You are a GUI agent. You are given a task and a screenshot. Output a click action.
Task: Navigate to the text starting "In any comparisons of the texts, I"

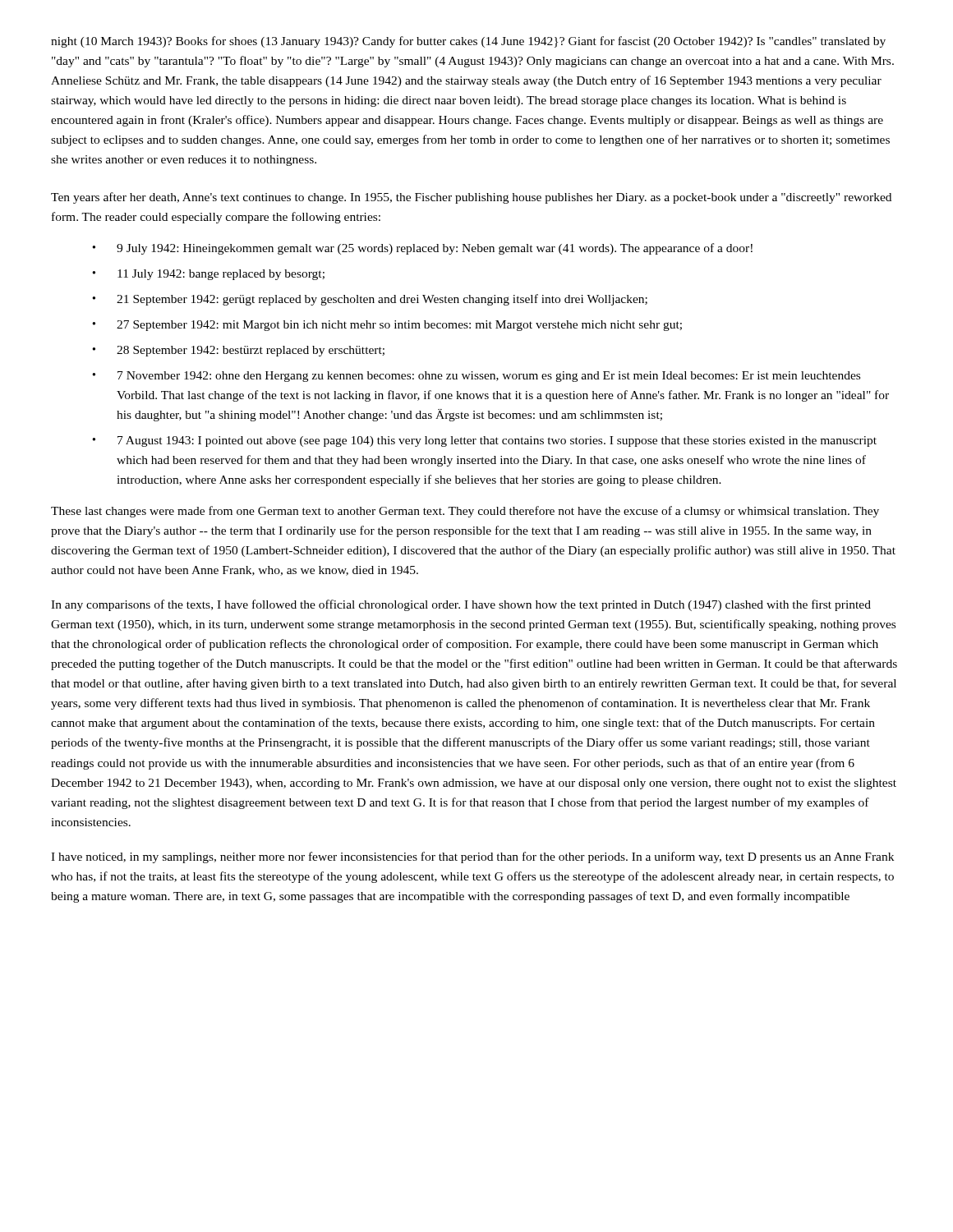point(474,713)
